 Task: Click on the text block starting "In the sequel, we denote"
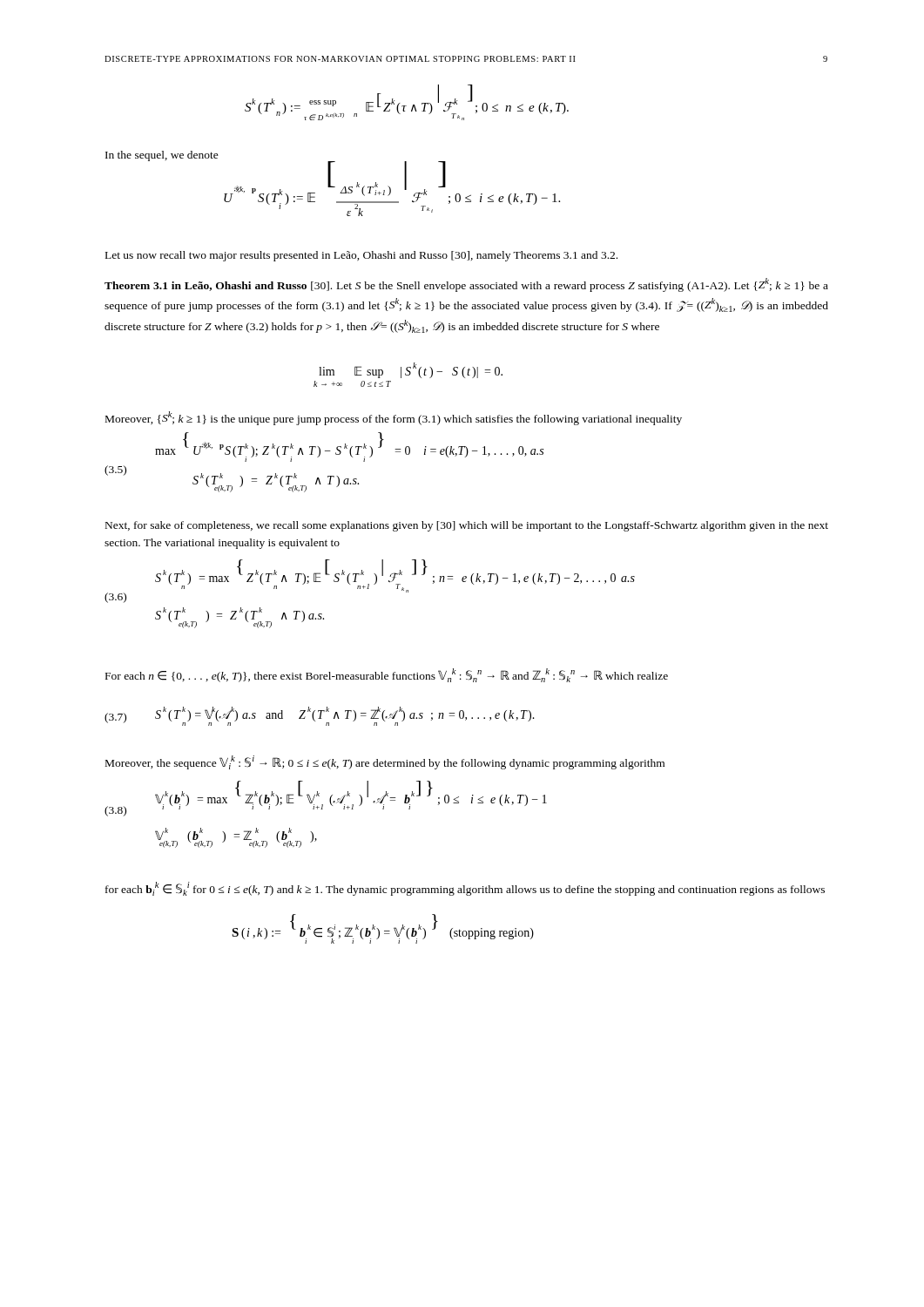click(x=161, y=155)
